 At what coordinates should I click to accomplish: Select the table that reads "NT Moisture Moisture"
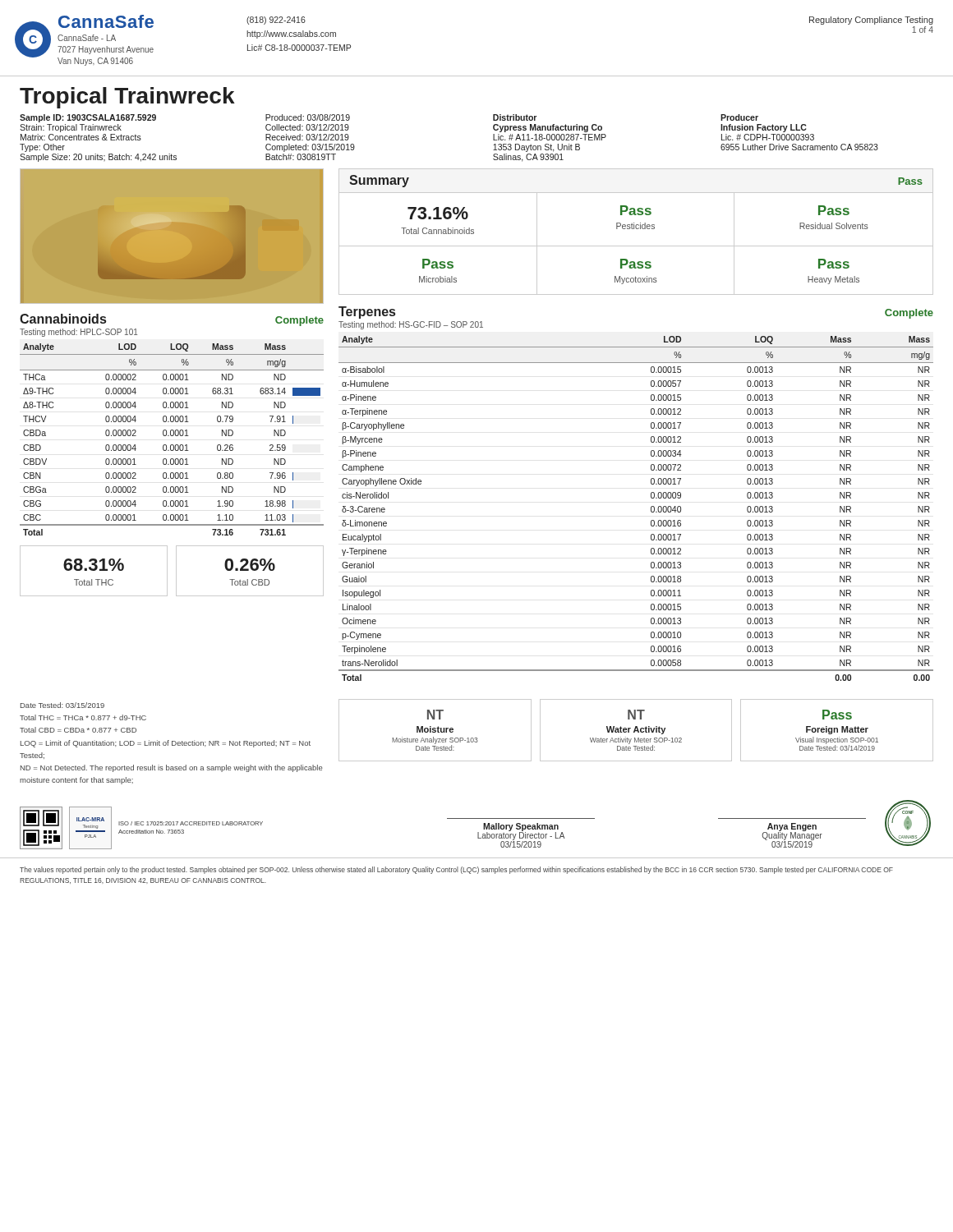[x=636, y=730]
